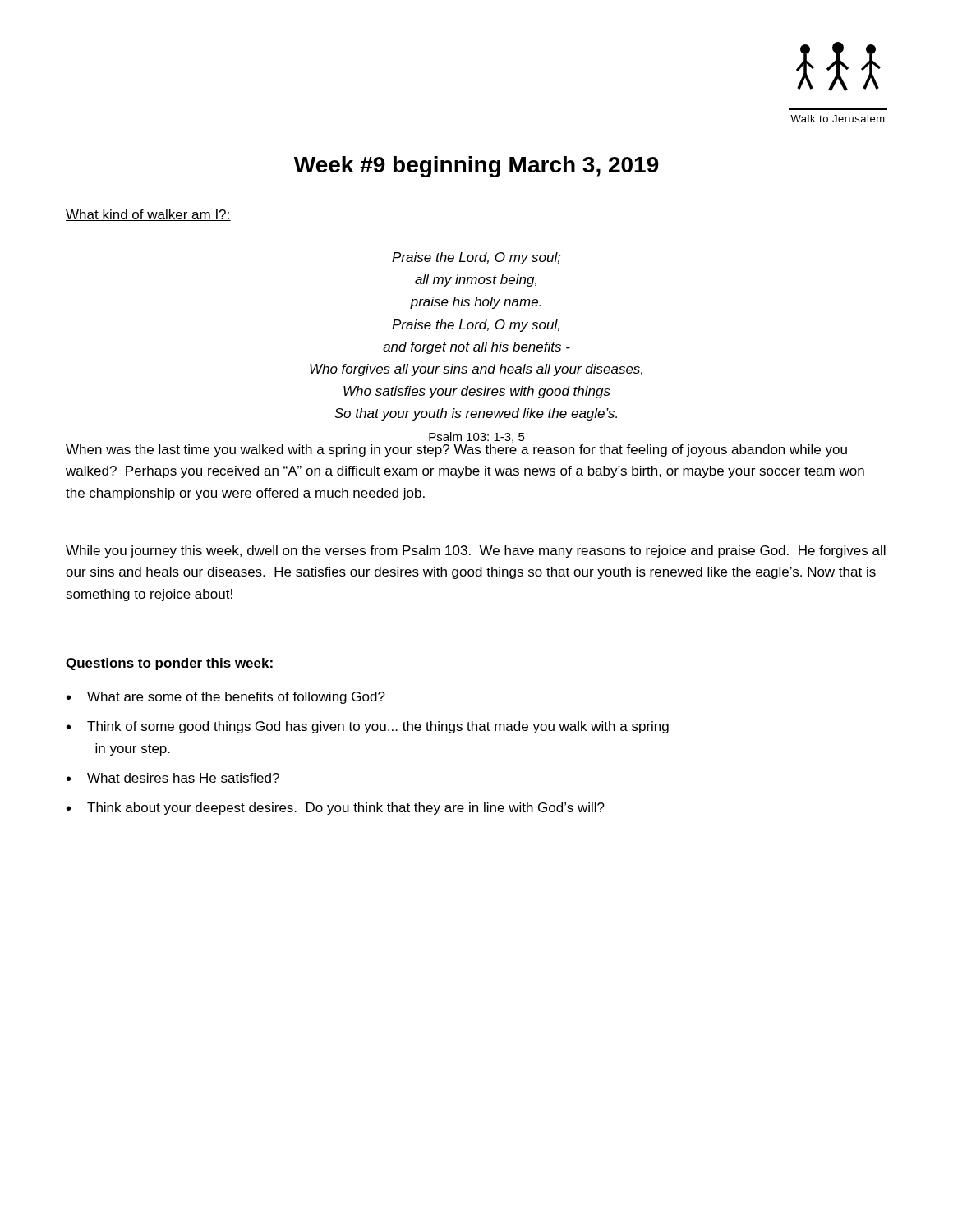The height and width of the screenshot is (1232, 953).
Task: Locate the text block that reads "Praise the Lord, O my soul; all my"
Action: point(476,346)
